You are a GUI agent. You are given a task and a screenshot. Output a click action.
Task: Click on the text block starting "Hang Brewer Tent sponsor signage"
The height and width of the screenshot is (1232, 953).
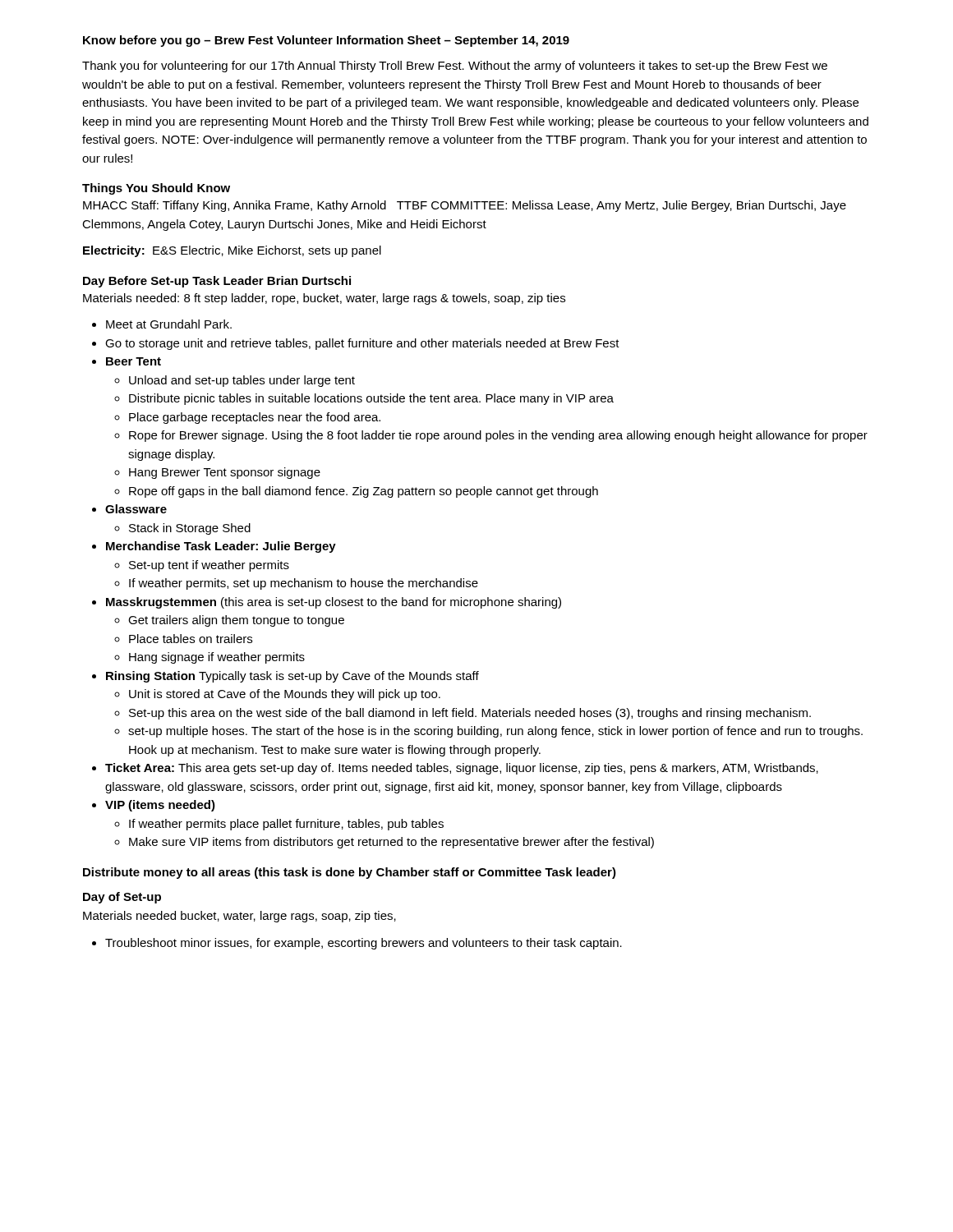point(224,472)
